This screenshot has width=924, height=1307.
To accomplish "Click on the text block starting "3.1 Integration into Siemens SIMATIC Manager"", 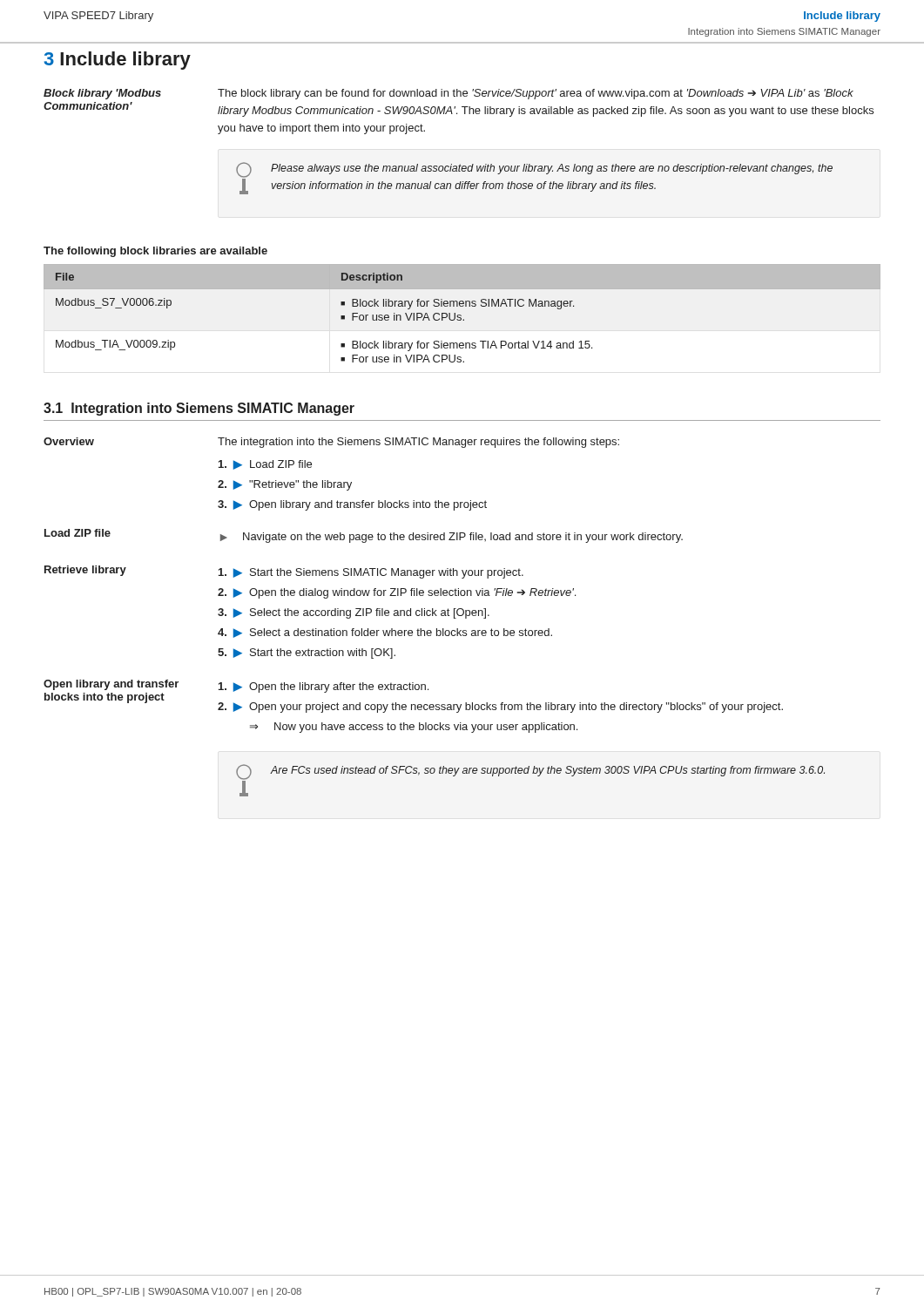I will (199, 408).
